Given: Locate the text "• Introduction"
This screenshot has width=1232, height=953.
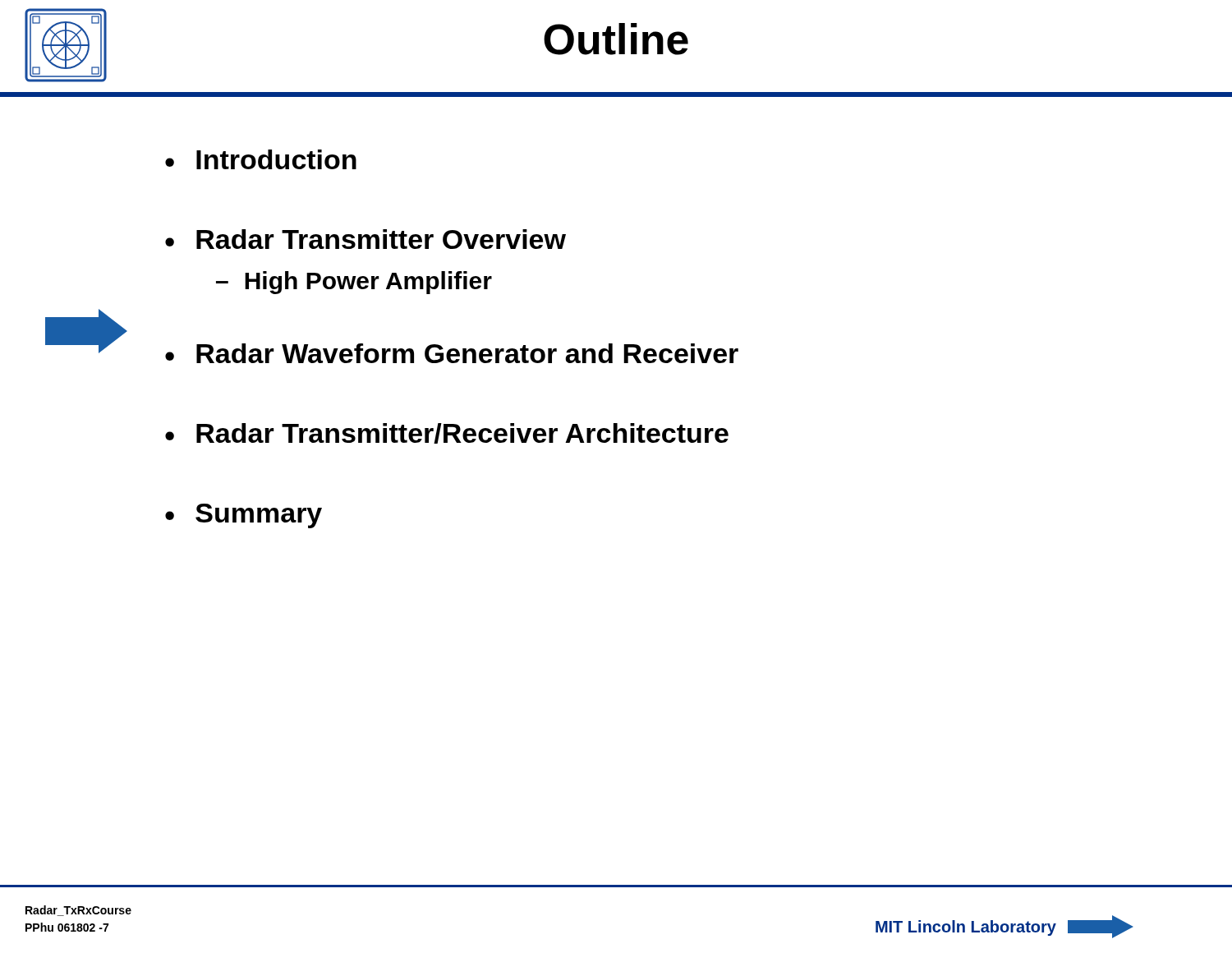Looking at the screenshot, I should point(261,162).
